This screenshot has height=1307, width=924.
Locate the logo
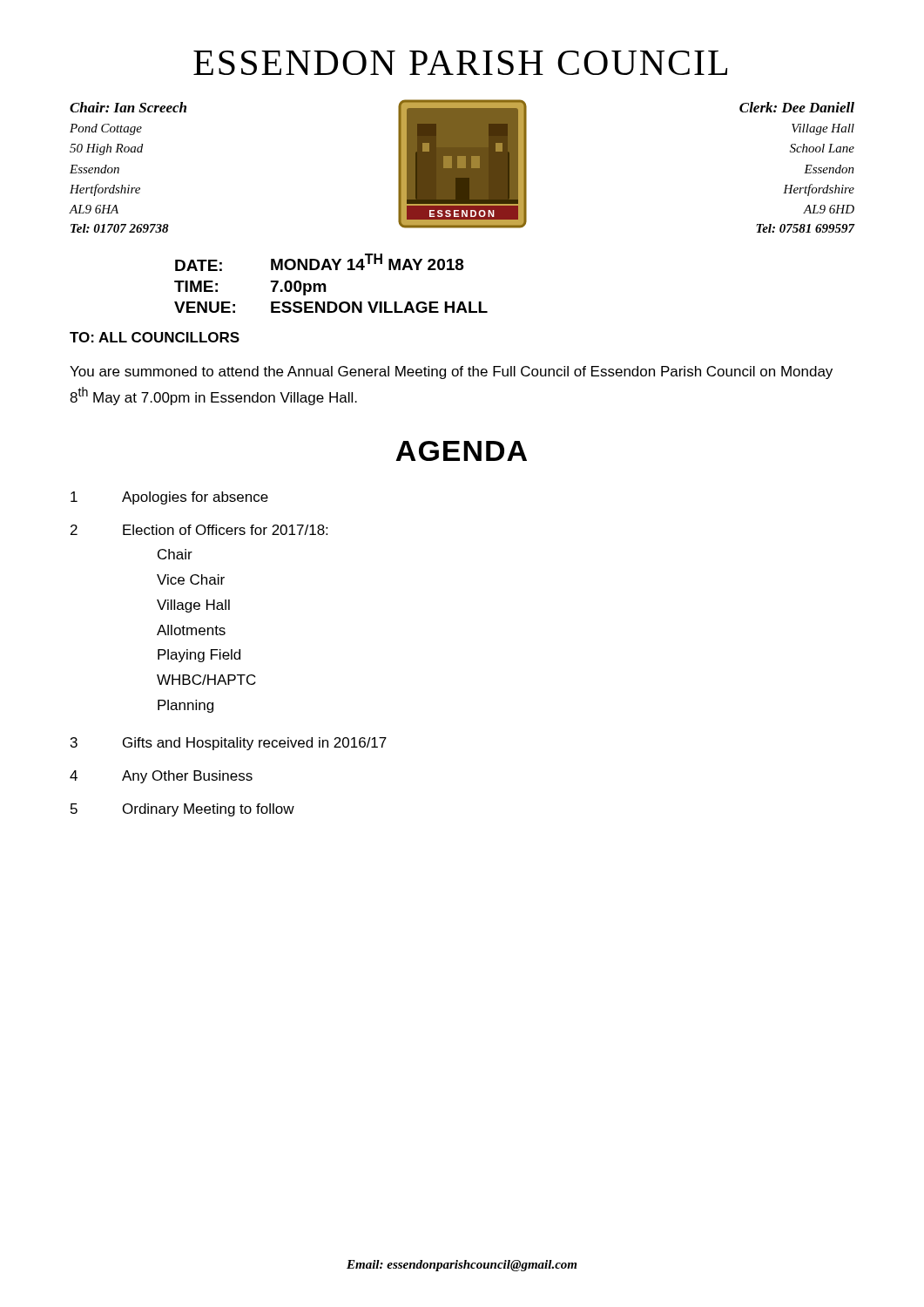point(462,166)
